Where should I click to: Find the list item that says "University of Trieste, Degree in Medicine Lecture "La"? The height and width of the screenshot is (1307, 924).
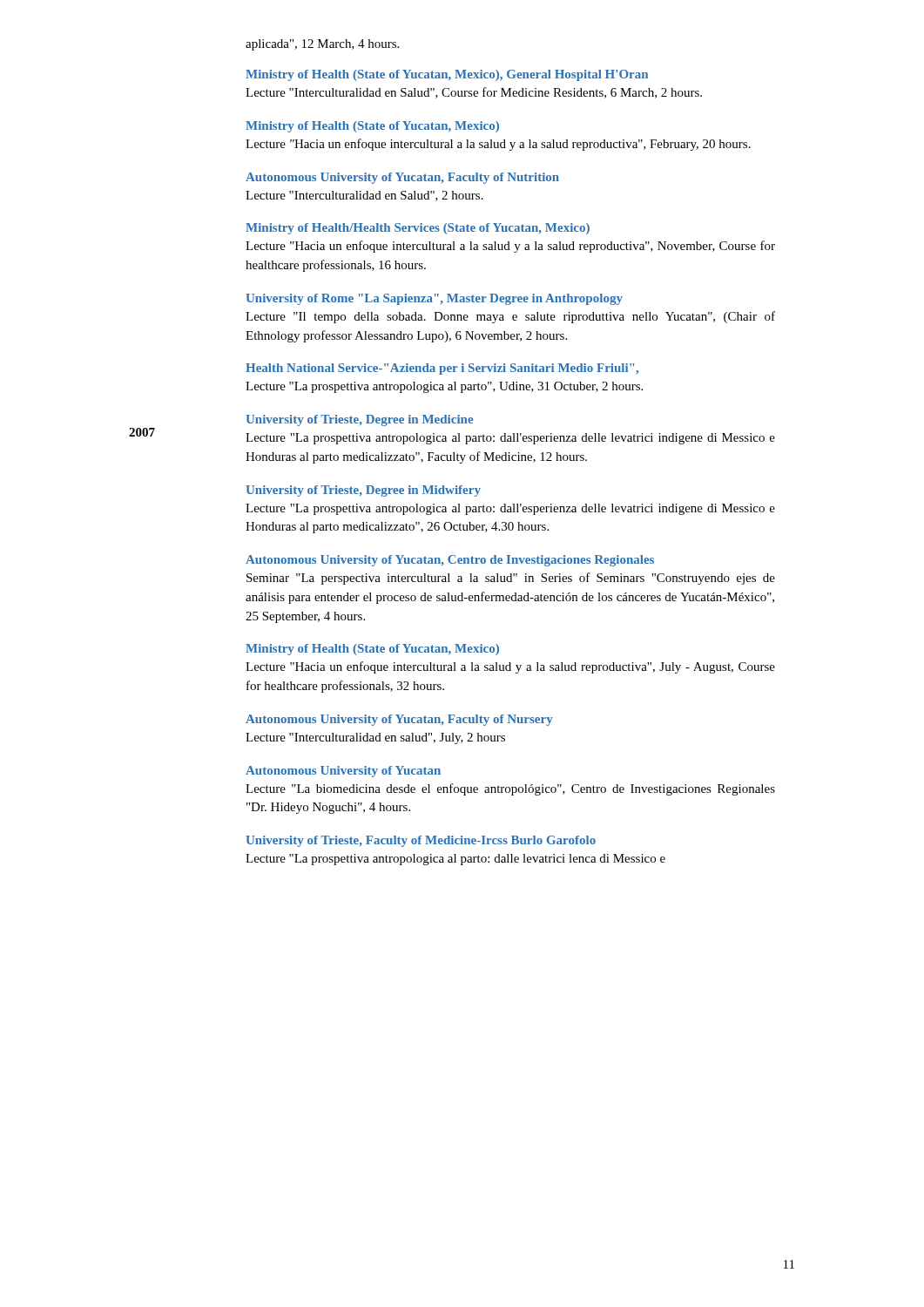point(510,439)
